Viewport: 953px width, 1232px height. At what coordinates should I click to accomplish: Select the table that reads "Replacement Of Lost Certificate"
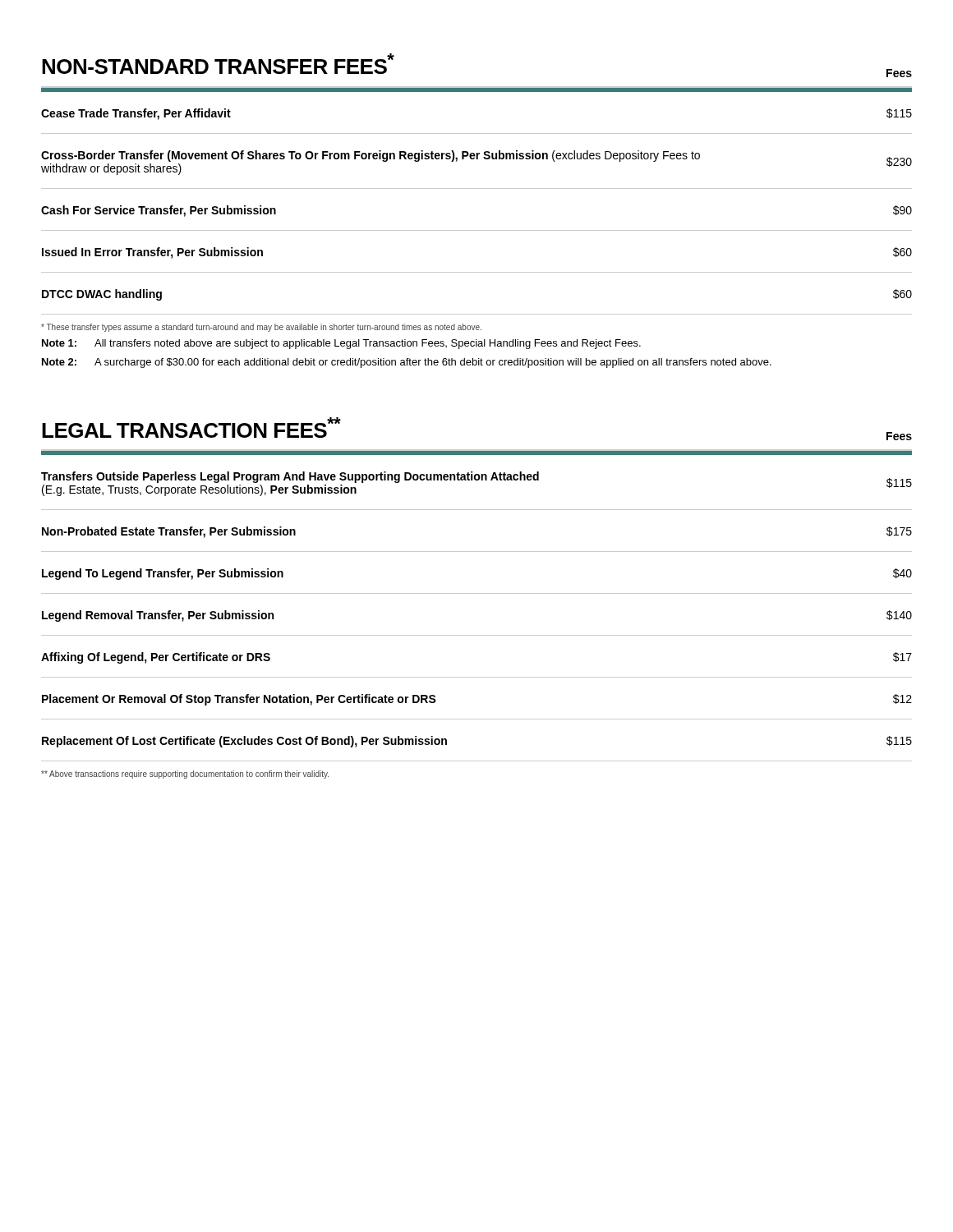[476, 608]
